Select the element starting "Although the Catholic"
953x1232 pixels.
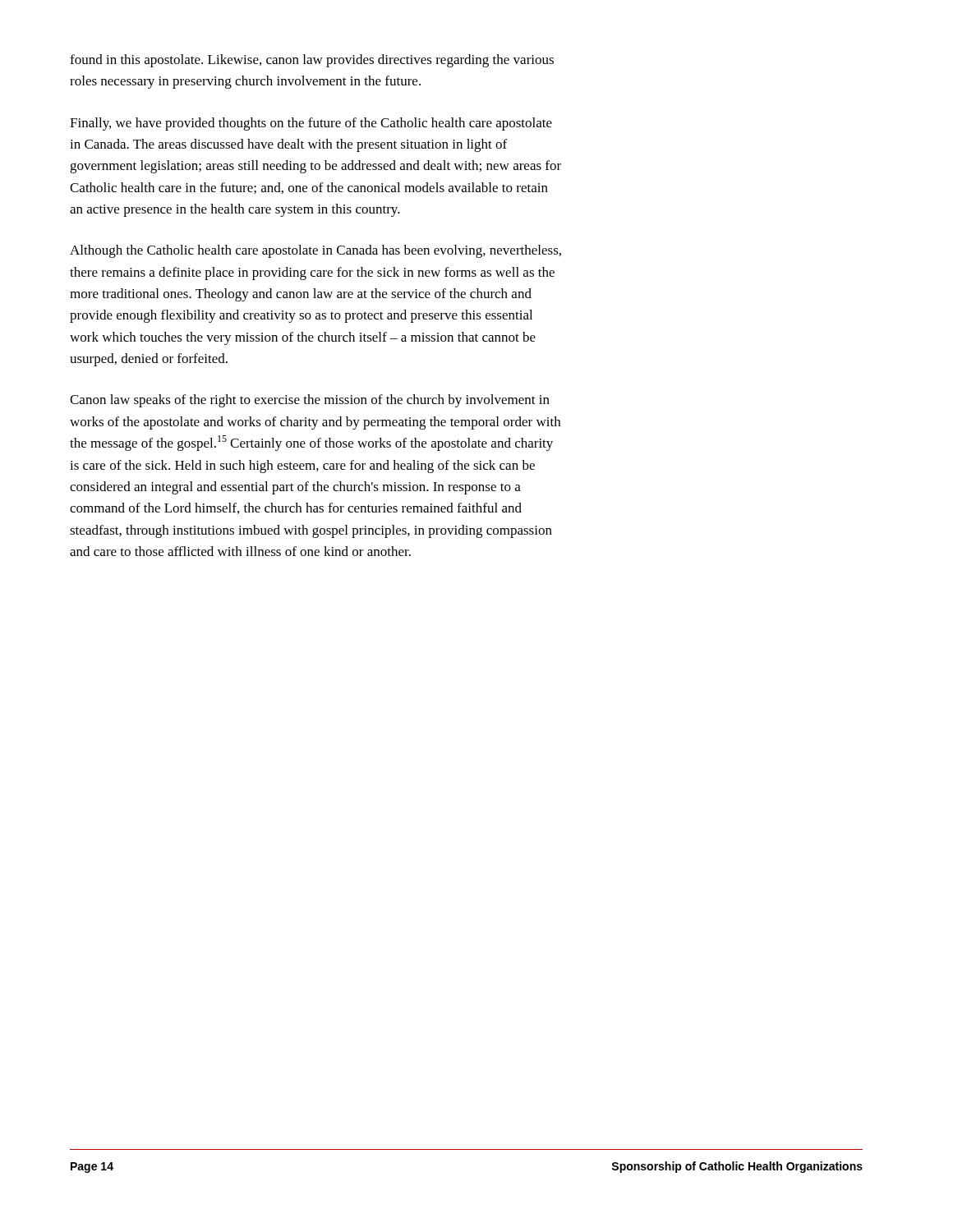316,304
